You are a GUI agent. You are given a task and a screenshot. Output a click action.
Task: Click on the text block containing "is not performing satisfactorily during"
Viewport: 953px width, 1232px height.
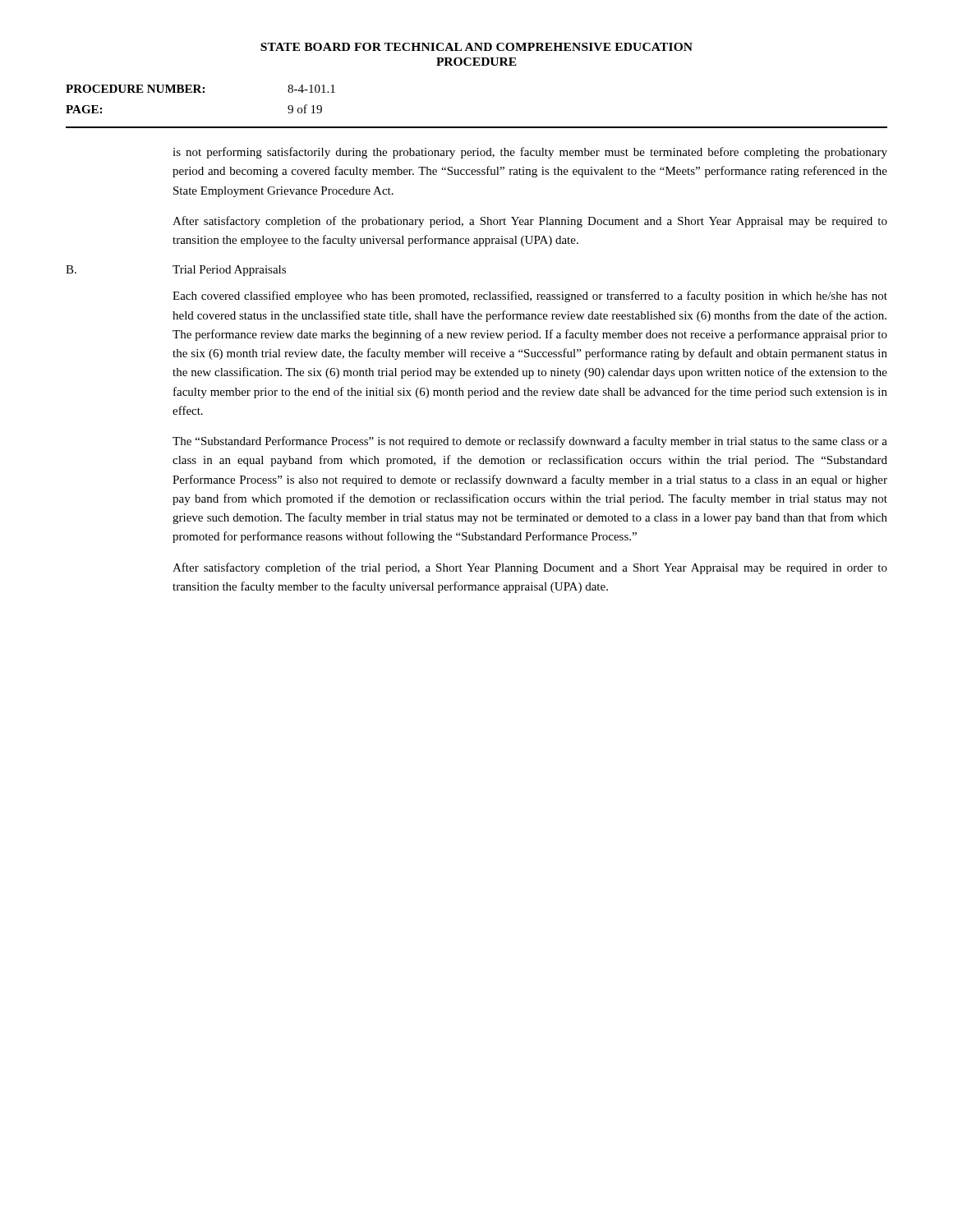pyautogui.click(x=530, y=171)
